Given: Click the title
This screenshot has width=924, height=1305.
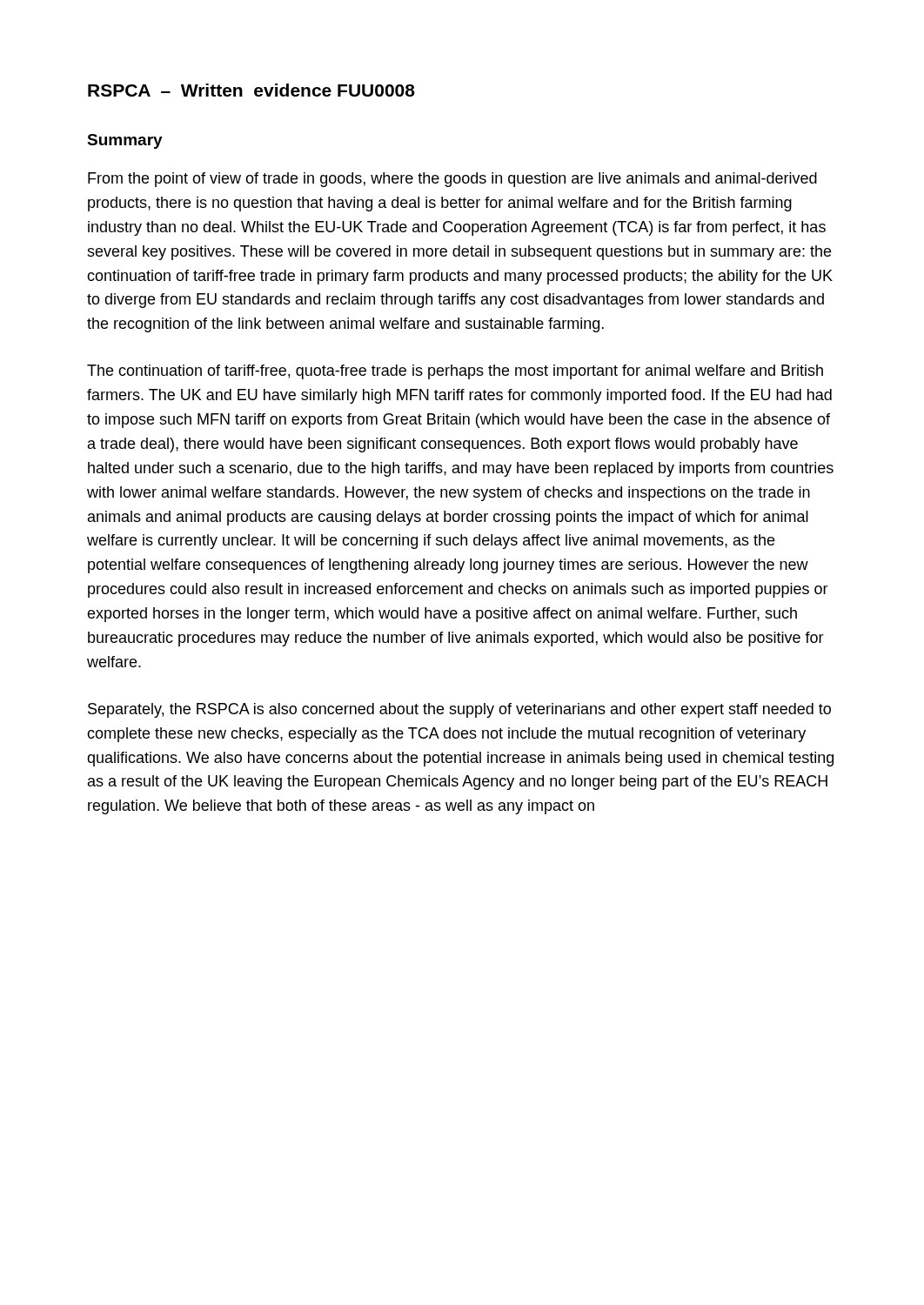Looking at the screenshot, I should (251, 90).
